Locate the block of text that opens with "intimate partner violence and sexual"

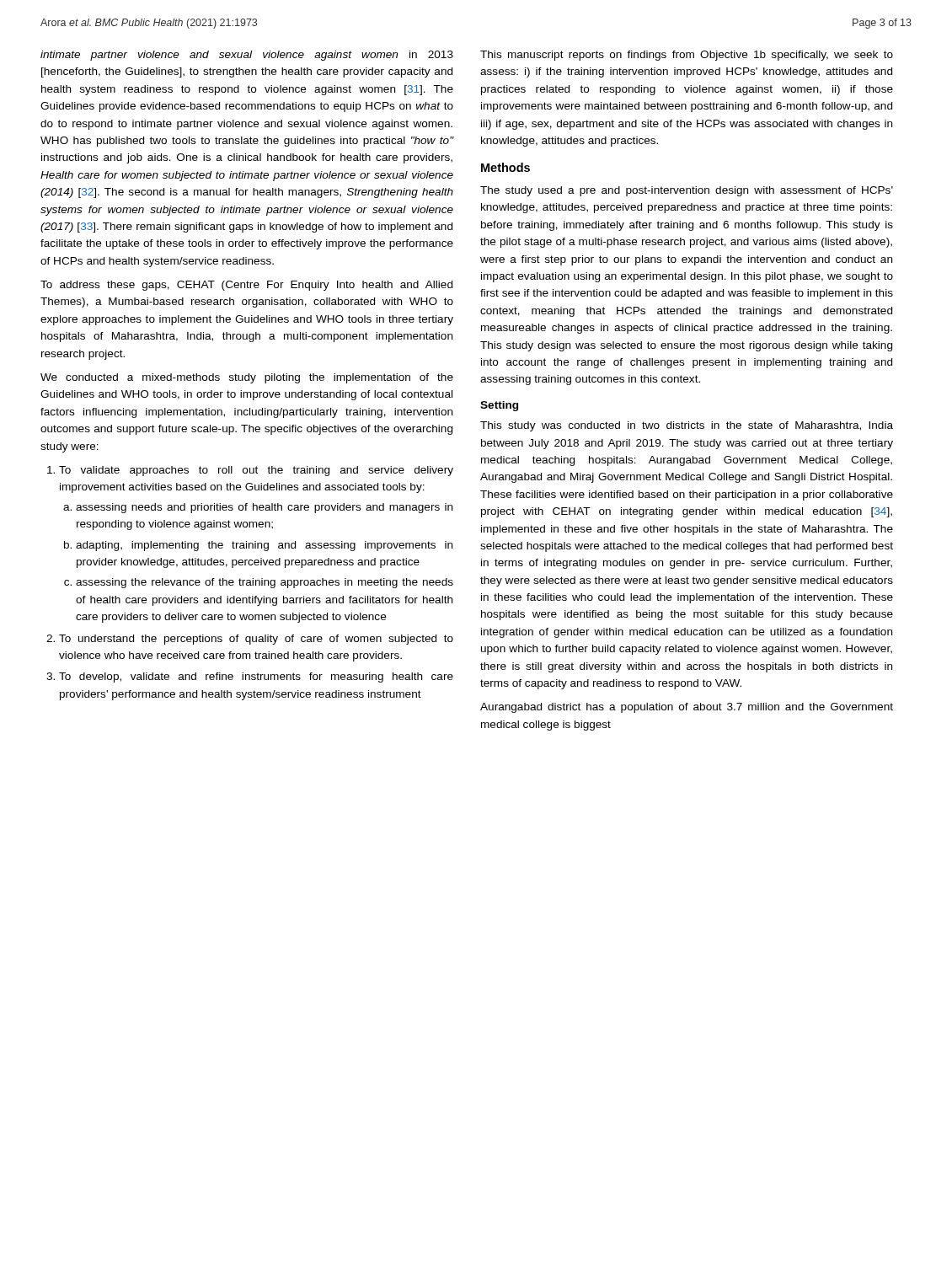click(x=247, y=158)
